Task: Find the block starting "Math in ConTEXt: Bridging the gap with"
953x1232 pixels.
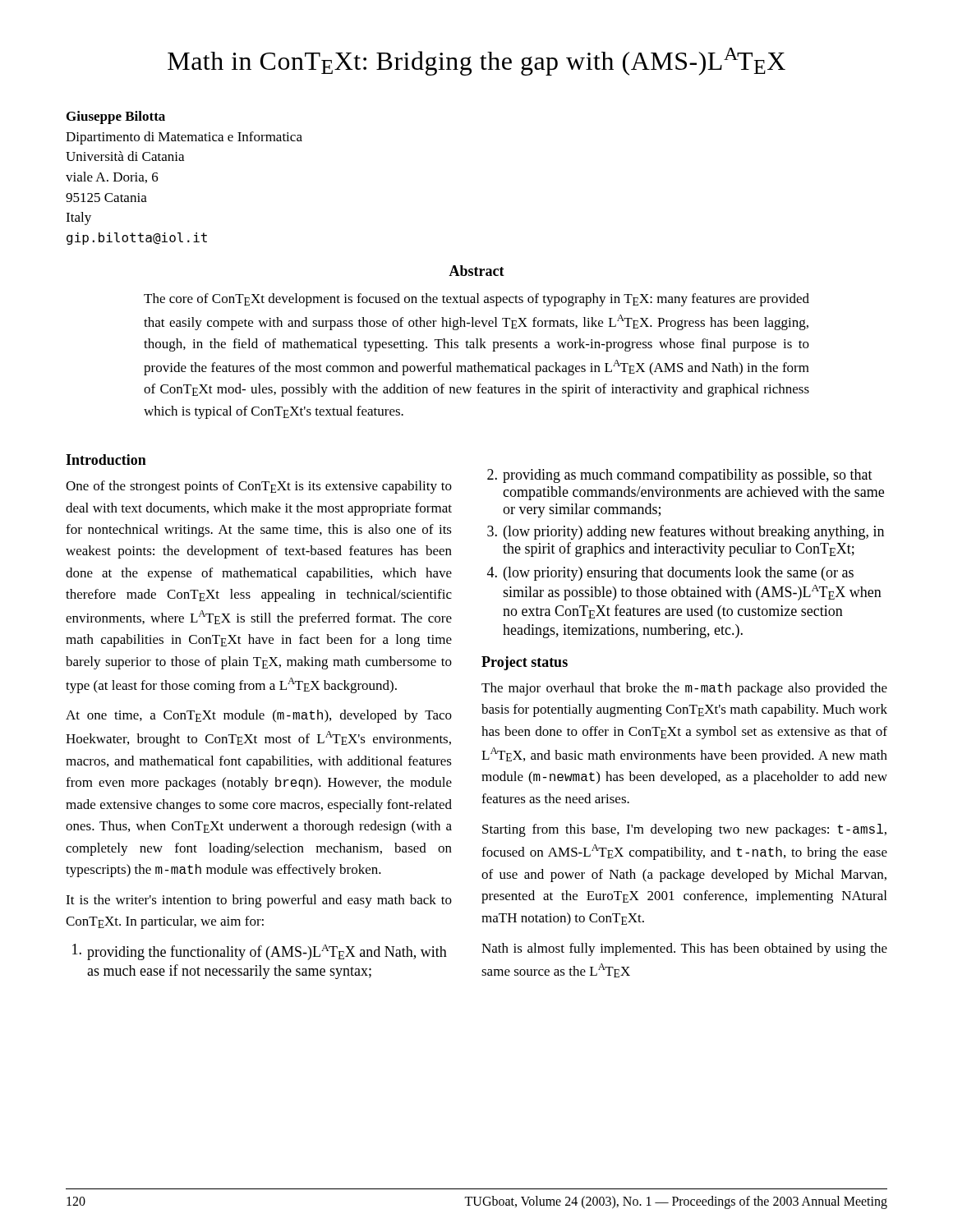Action: [x=476, y=61]
